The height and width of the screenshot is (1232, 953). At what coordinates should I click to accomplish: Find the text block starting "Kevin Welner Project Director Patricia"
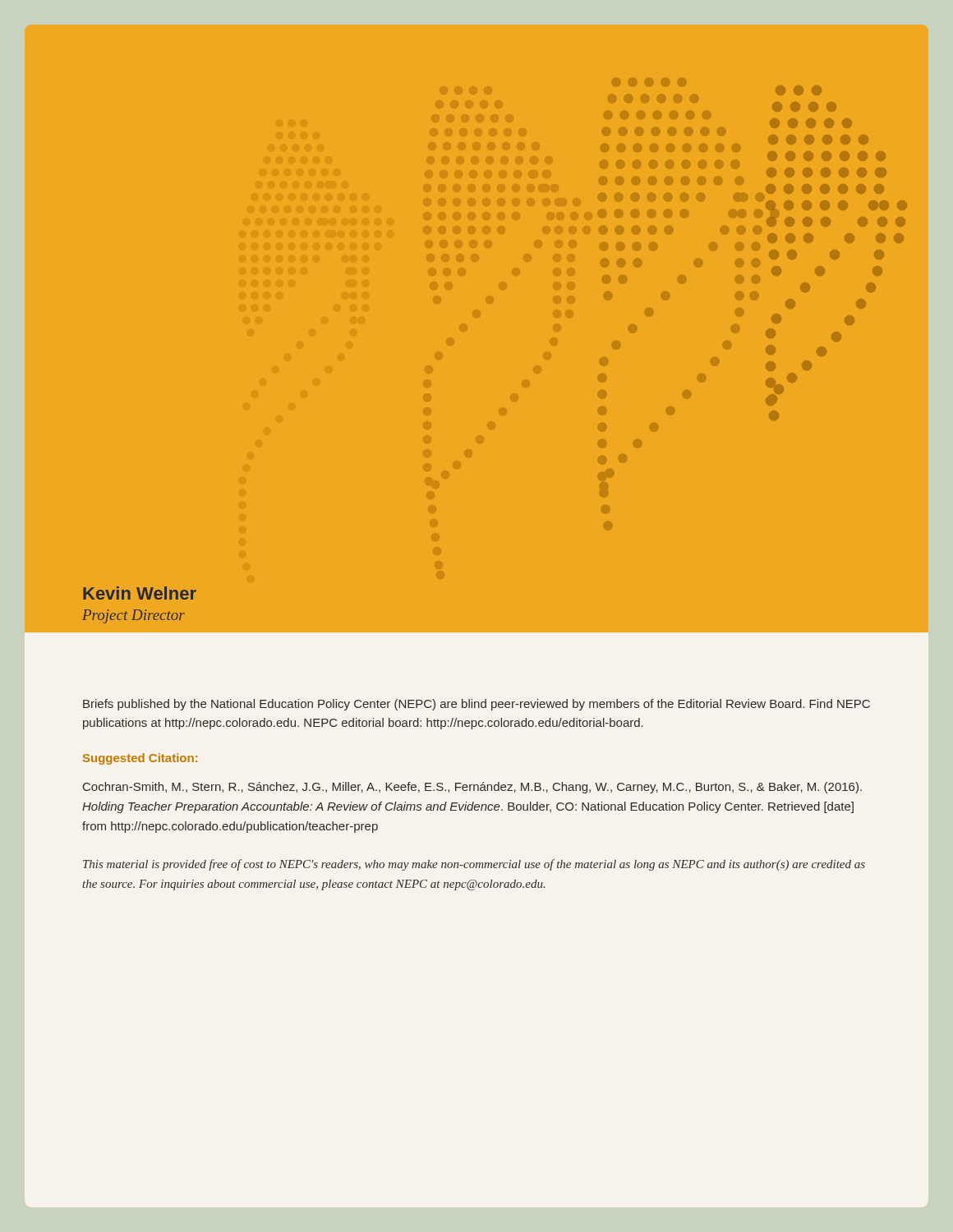(238, 607)
